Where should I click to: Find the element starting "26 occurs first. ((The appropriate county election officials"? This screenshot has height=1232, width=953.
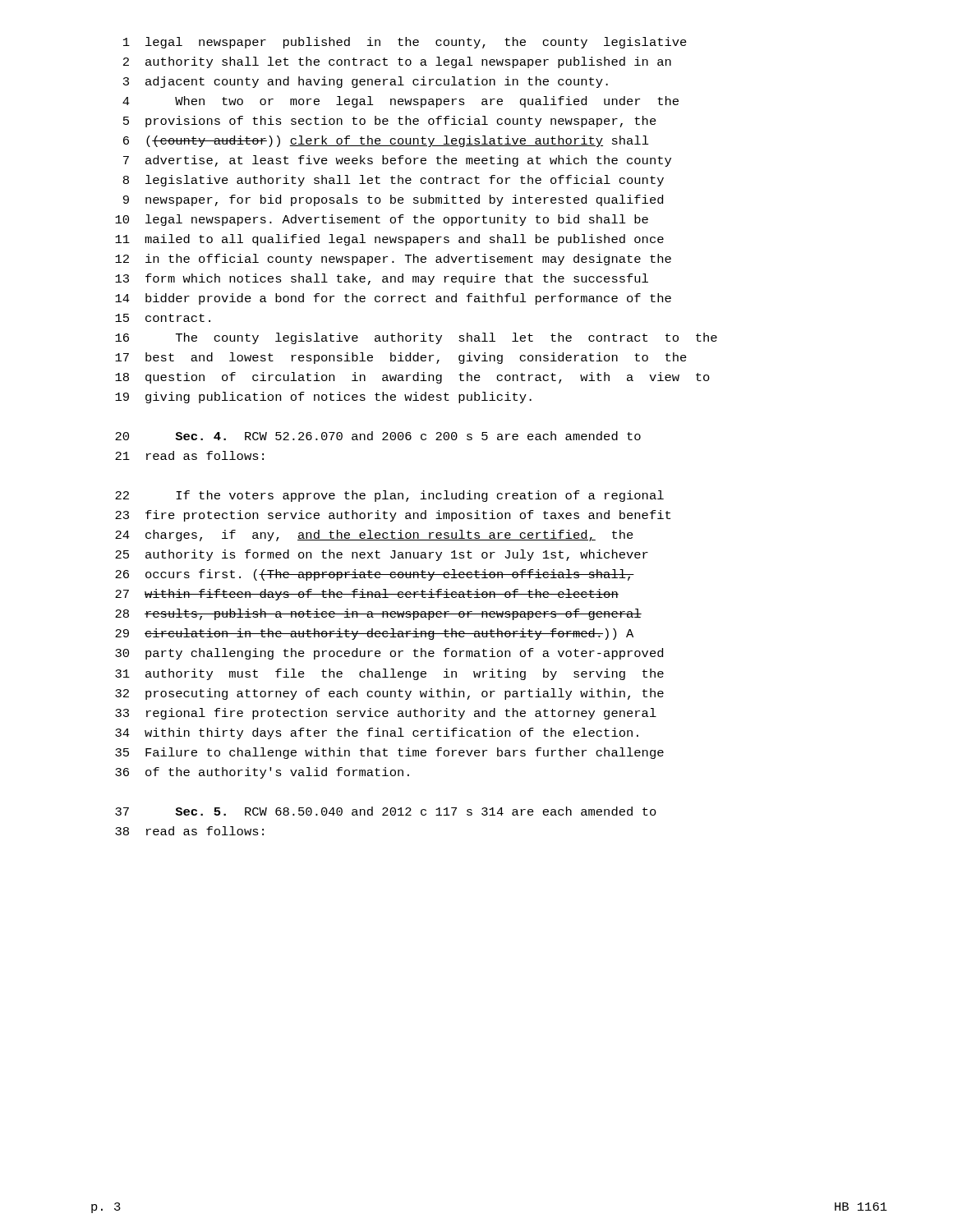point(489,575)
